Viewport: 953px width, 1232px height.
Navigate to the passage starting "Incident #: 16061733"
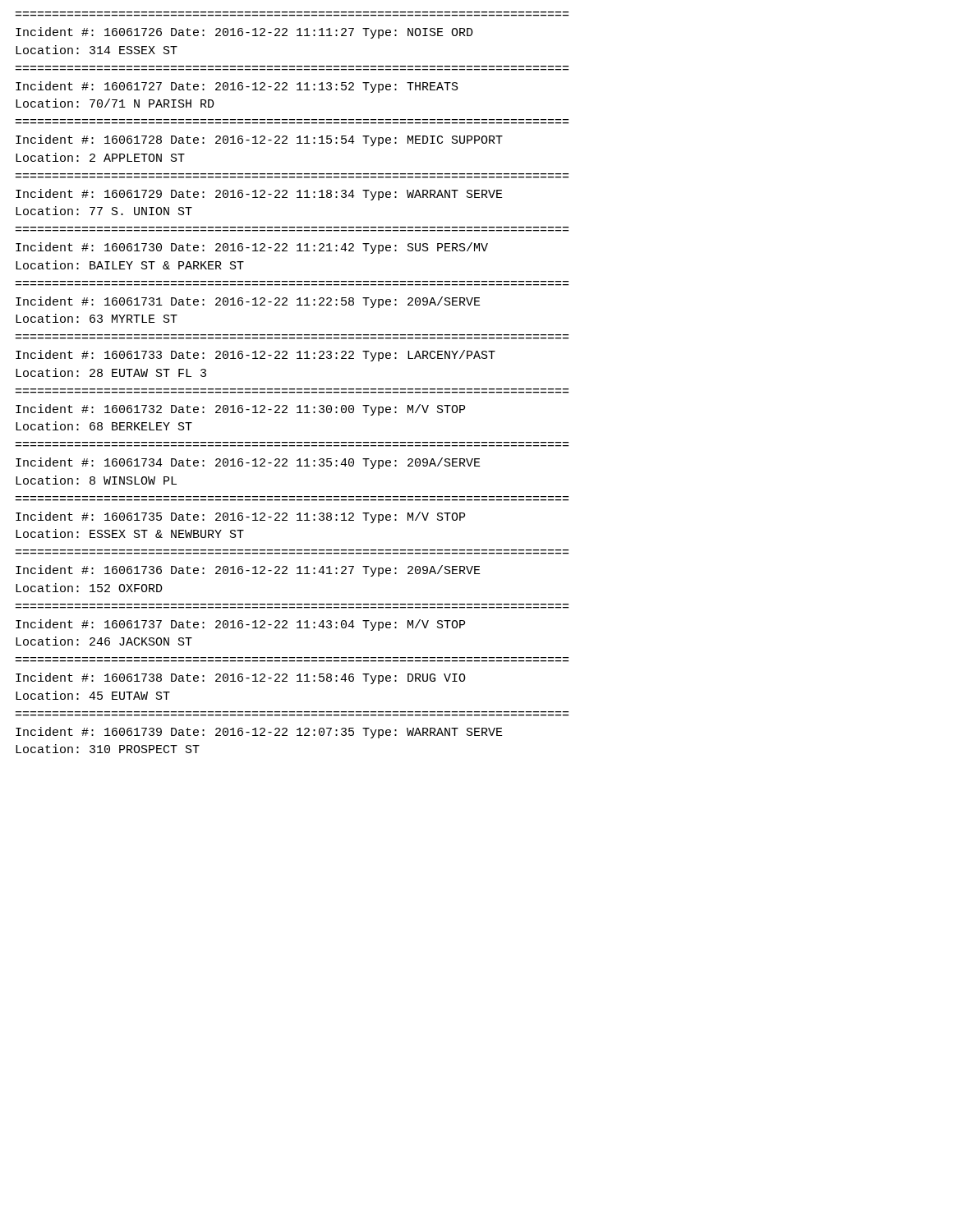(255, 365)
